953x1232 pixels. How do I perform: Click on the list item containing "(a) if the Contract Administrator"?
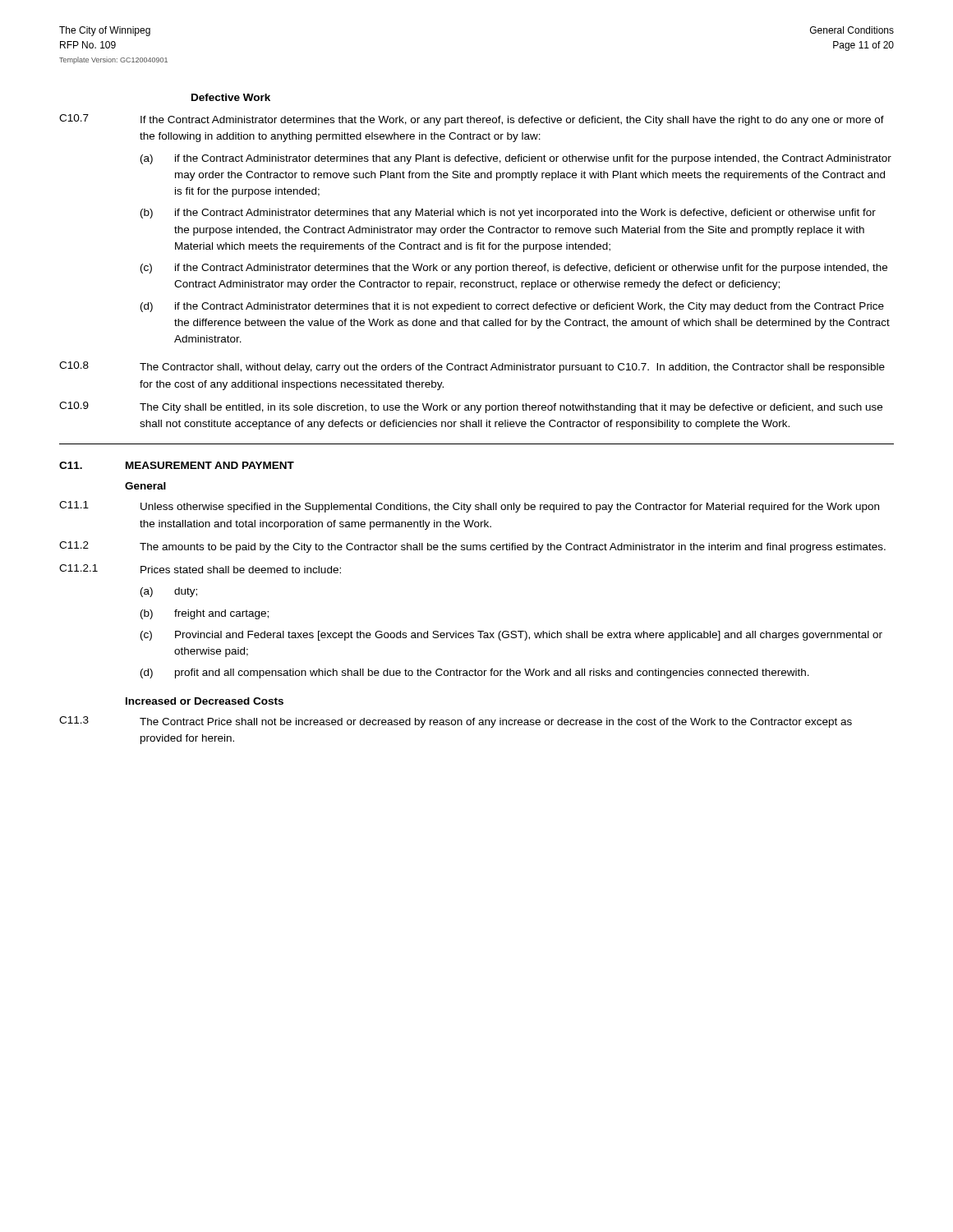pos(517,175)
